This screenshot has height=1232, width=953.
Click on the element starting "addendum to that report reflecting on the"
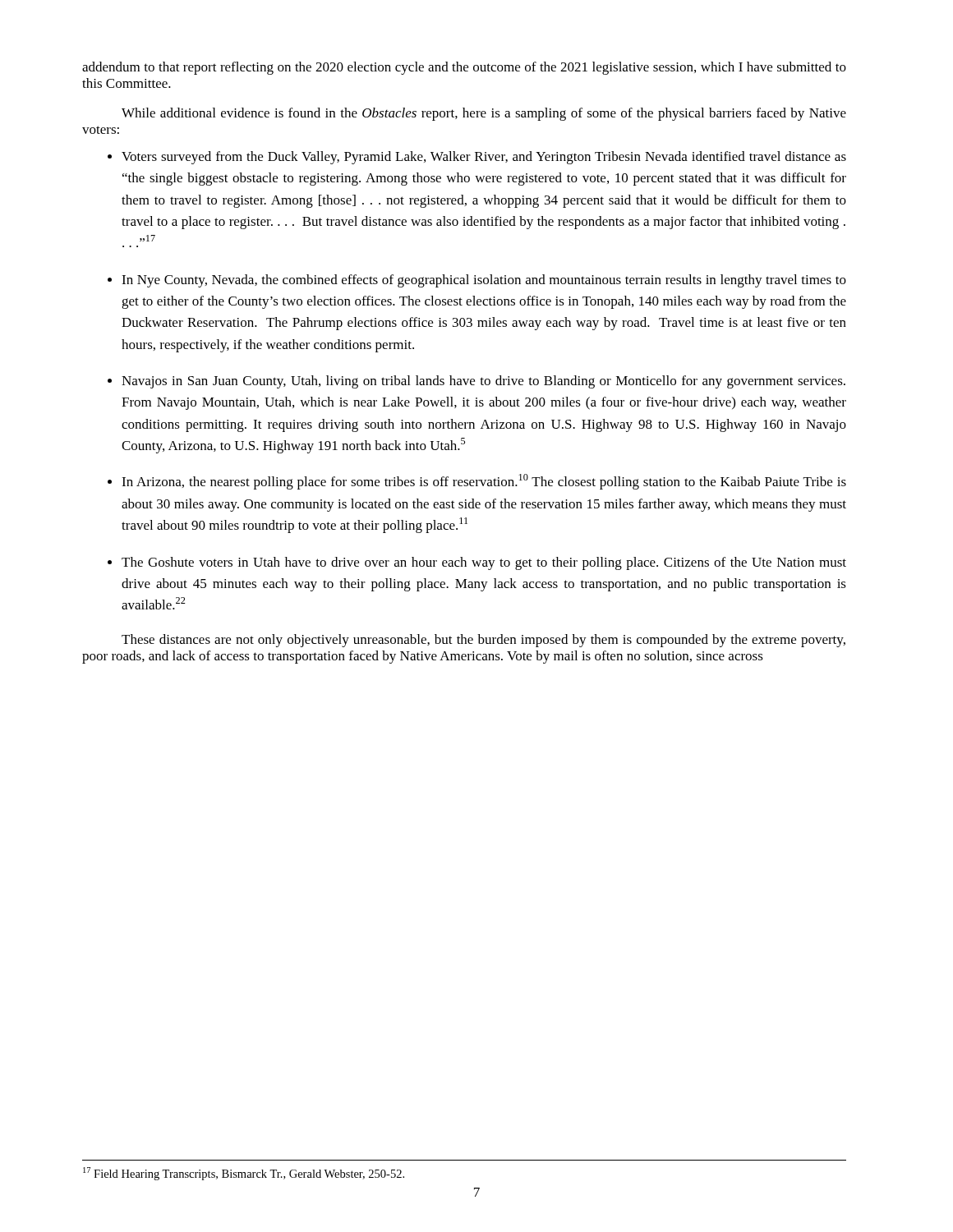coord(464,75)
